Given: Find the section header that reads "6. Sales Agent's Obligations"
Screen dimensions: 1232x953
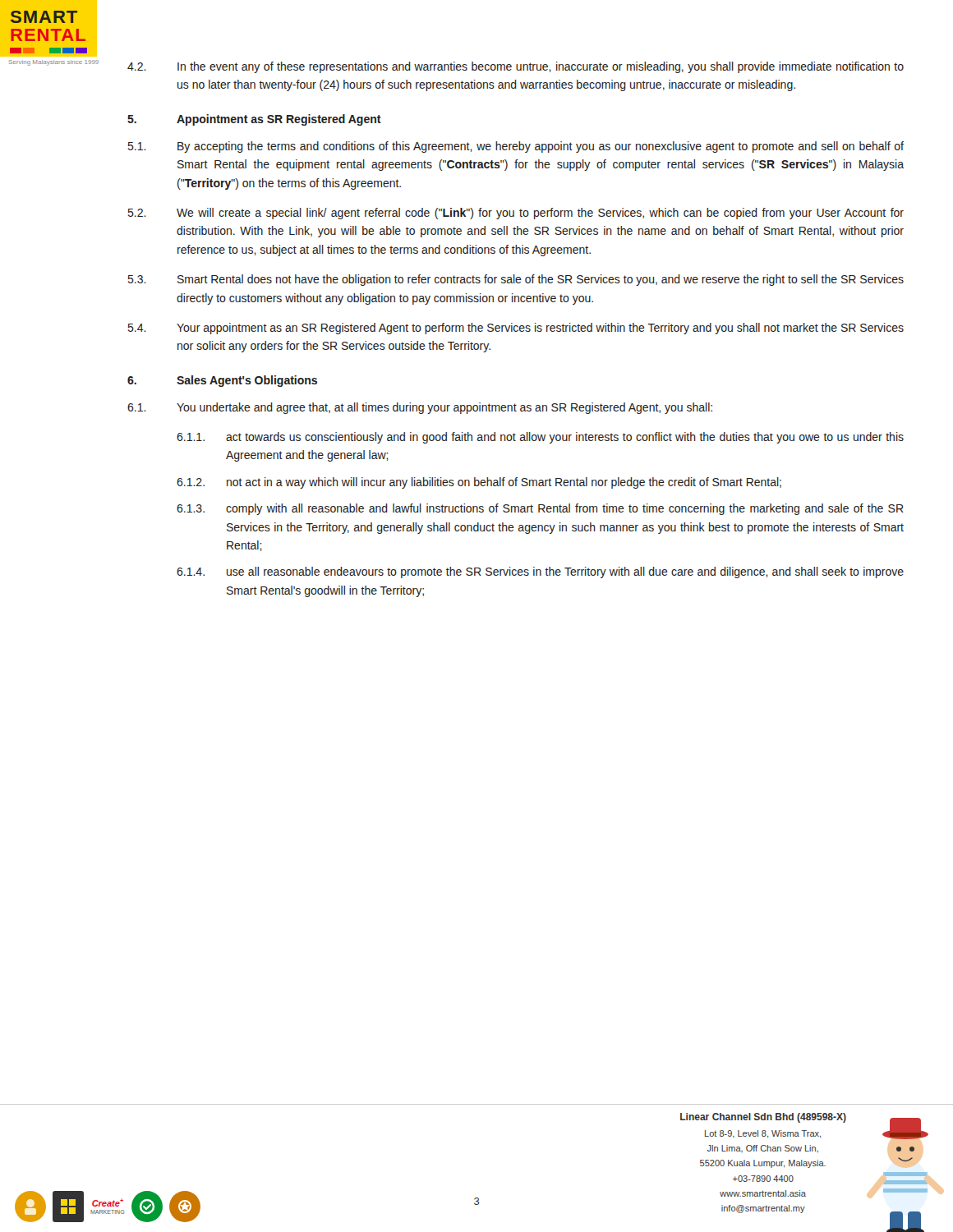Looking at the screenshot, I should pyautogui.click(x=222, y=381).
